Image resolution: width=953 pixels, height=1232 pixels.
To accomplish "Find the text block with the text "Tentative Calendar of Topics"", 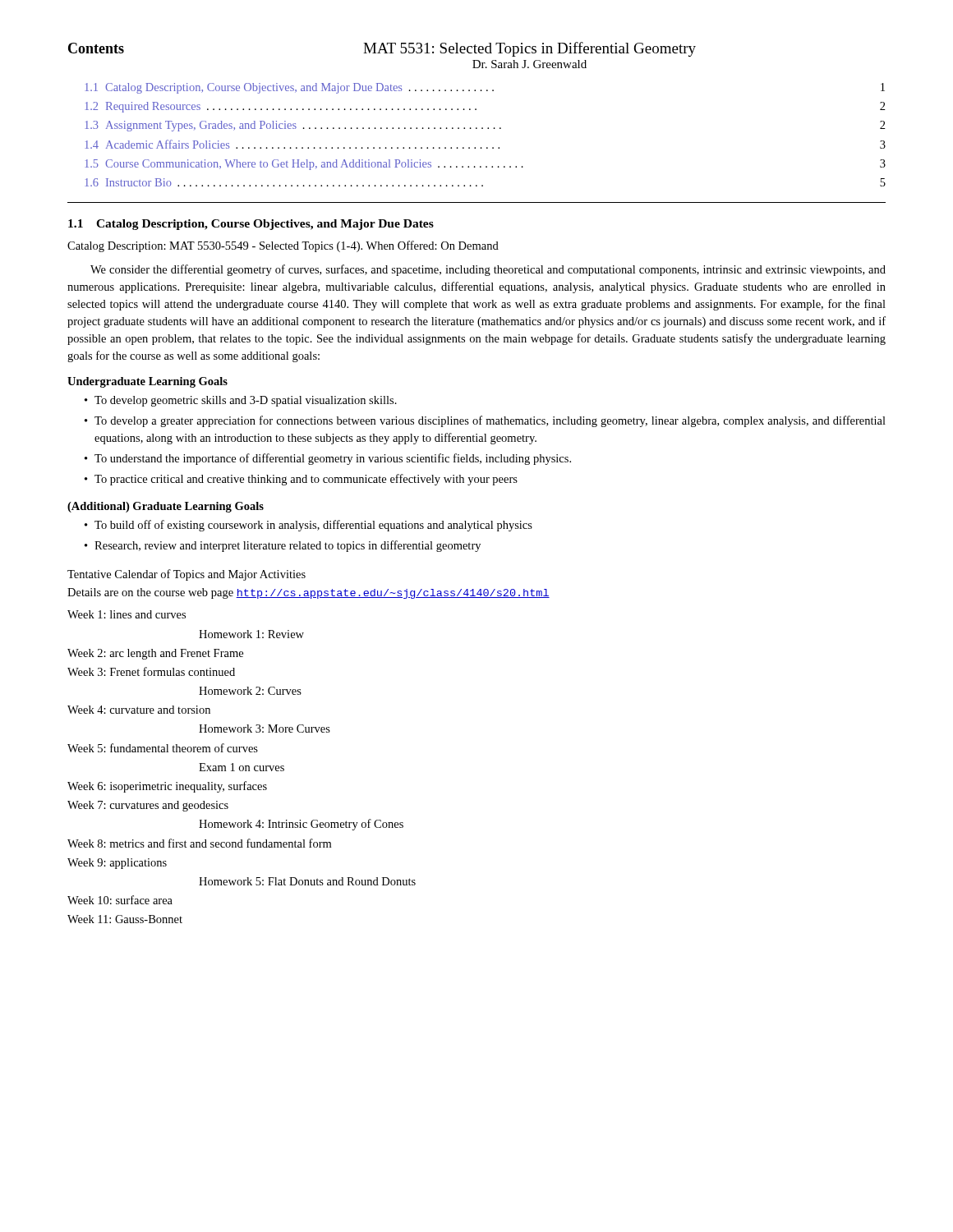I will 187,574.
